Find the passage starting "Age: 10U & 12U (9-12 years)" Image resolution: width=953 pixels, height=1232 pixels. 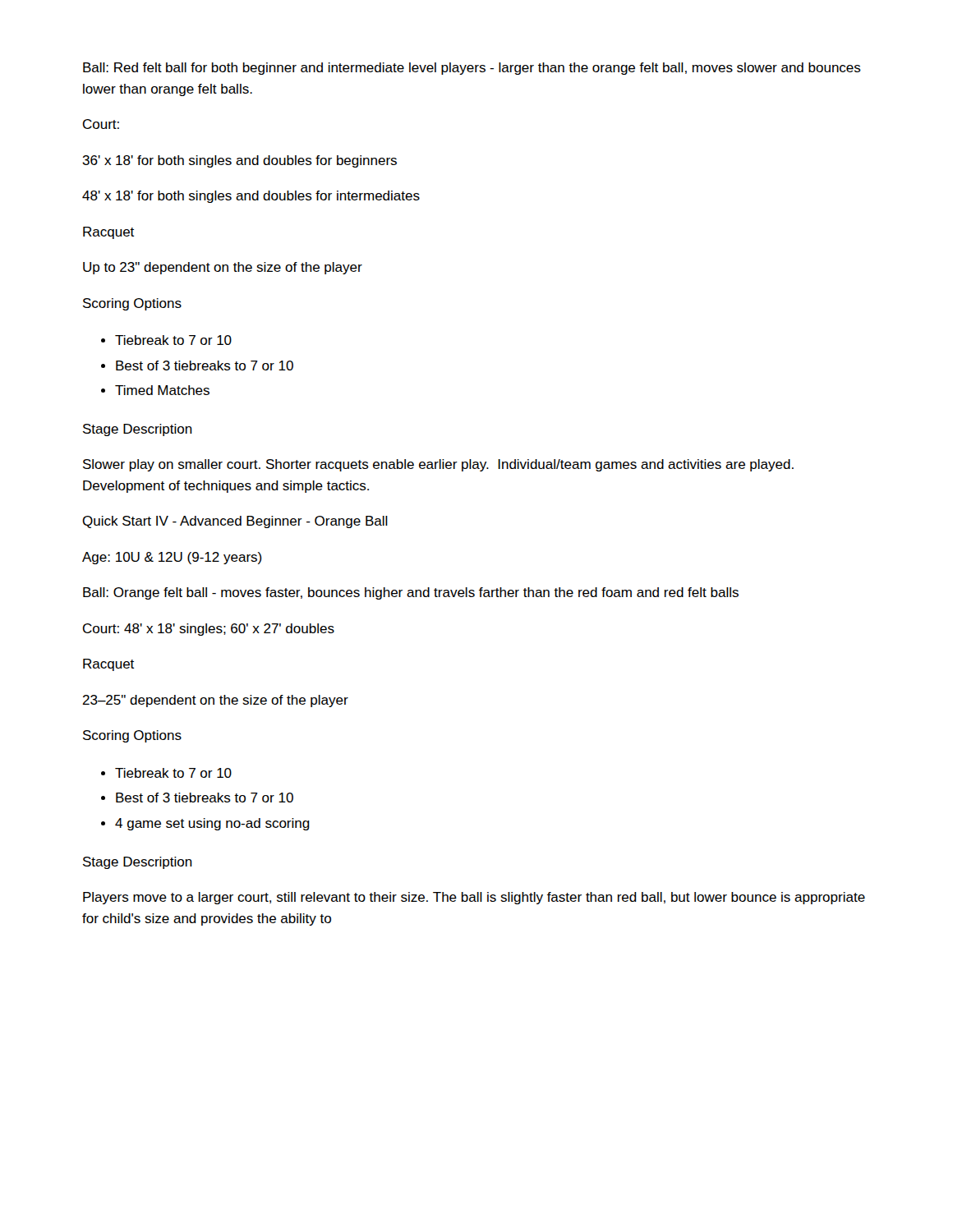click(x=172, y=557)
